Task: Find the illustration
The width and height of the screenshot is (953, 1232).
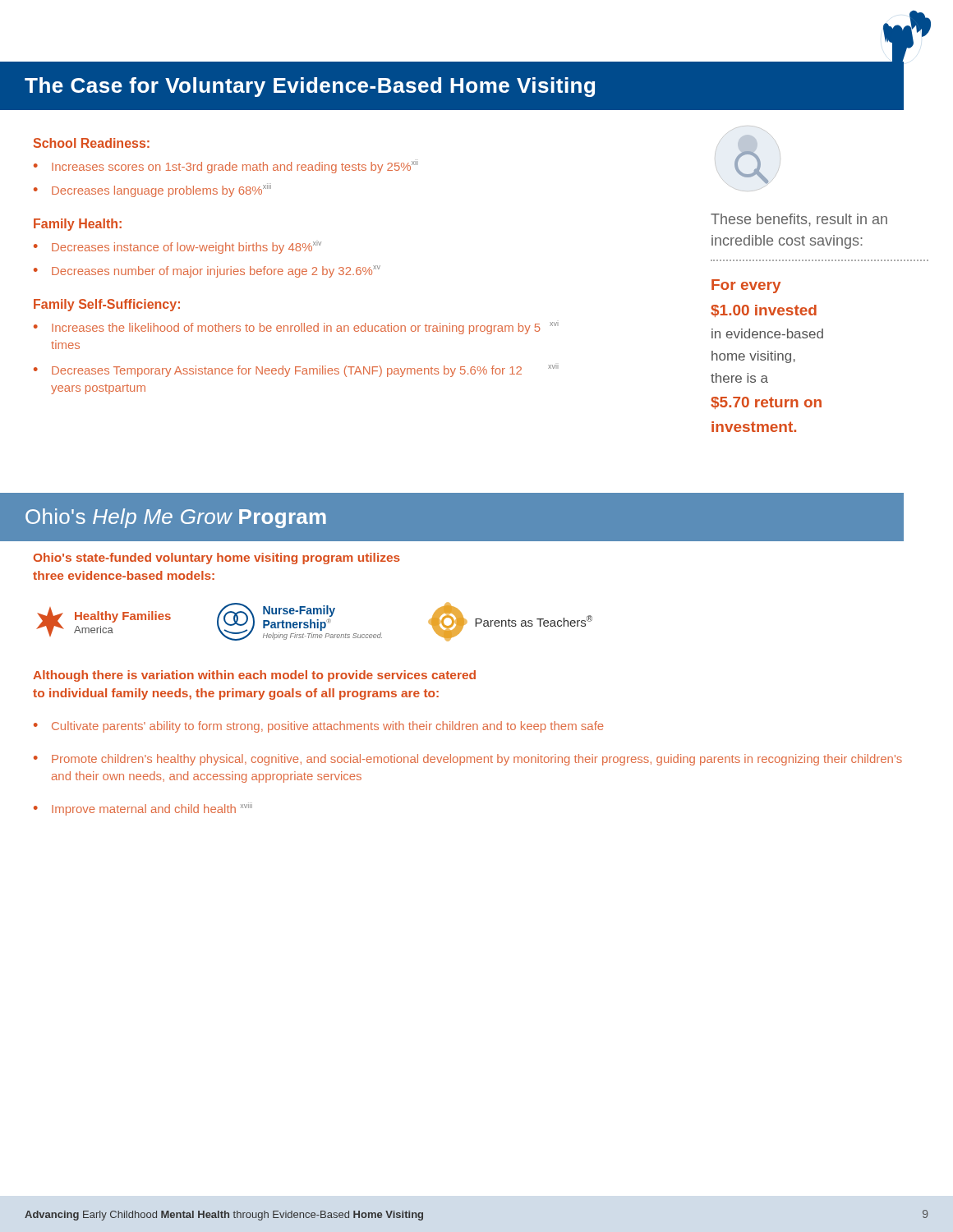Action: tap(819, 160)
